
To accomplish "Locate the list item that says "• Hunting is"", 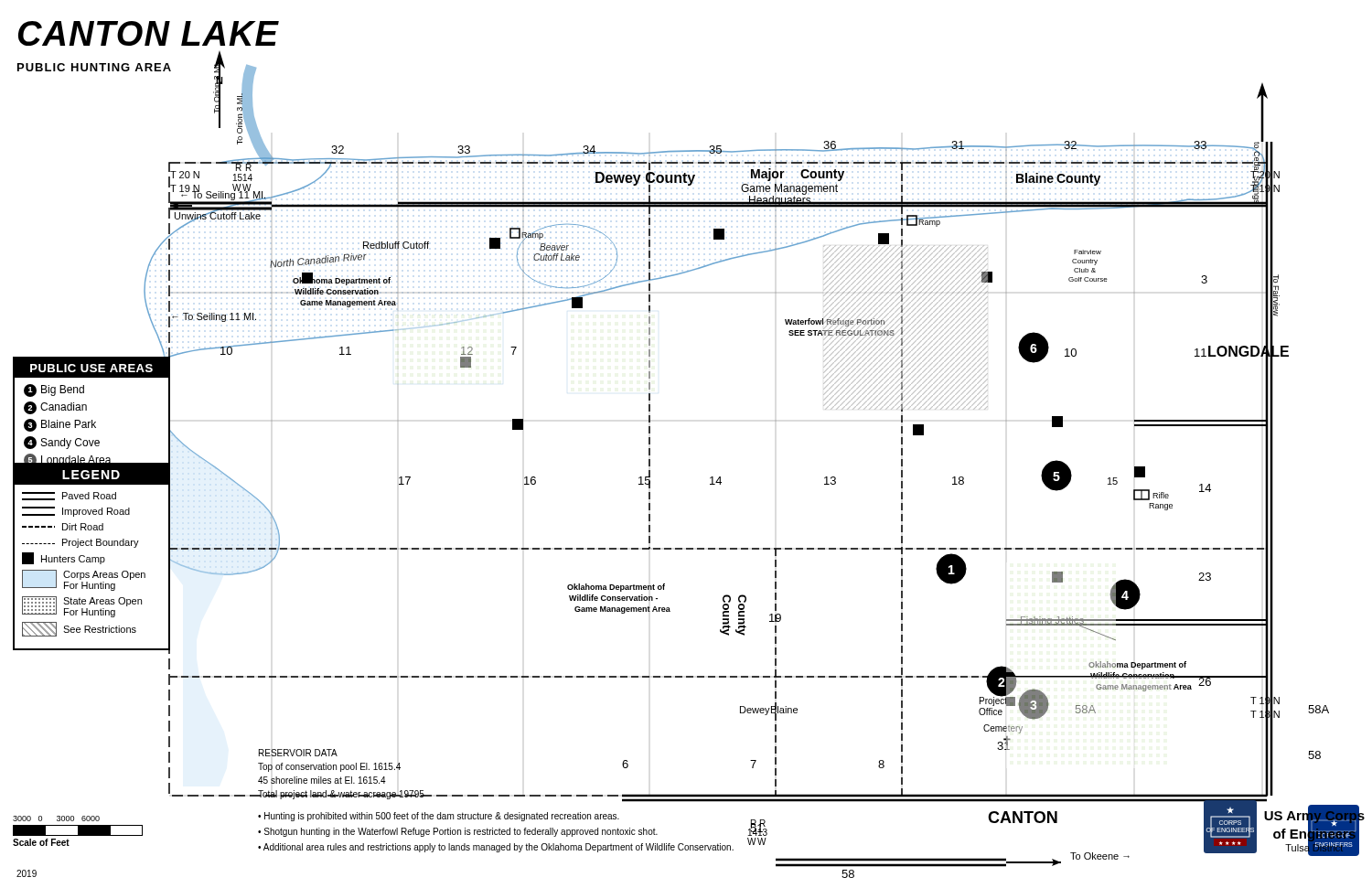I will coord(439,816).
